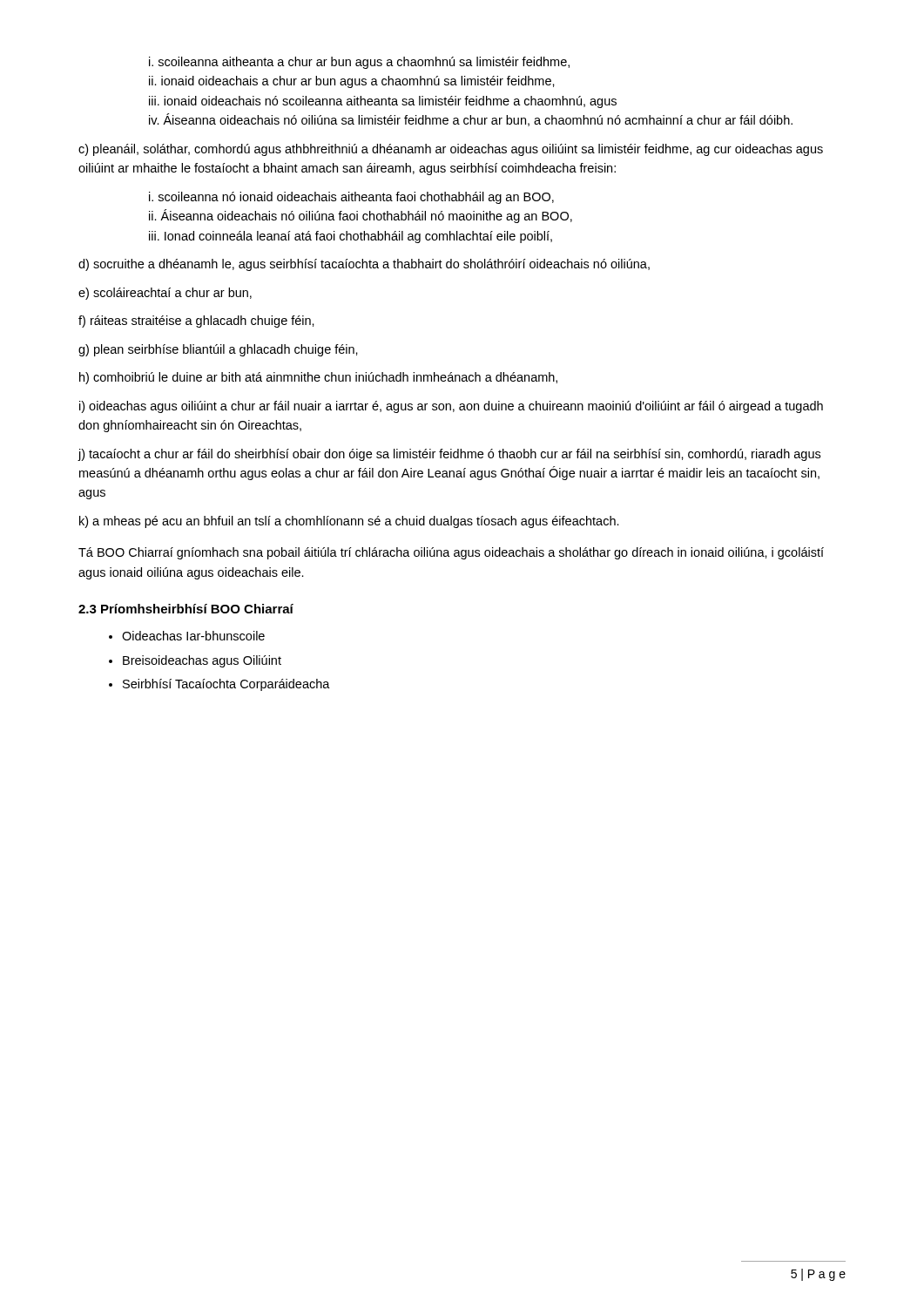
Task: Point to "Seirbhísí Tacaíochta Corparáideacha"
Action: (x=226, y=684)
